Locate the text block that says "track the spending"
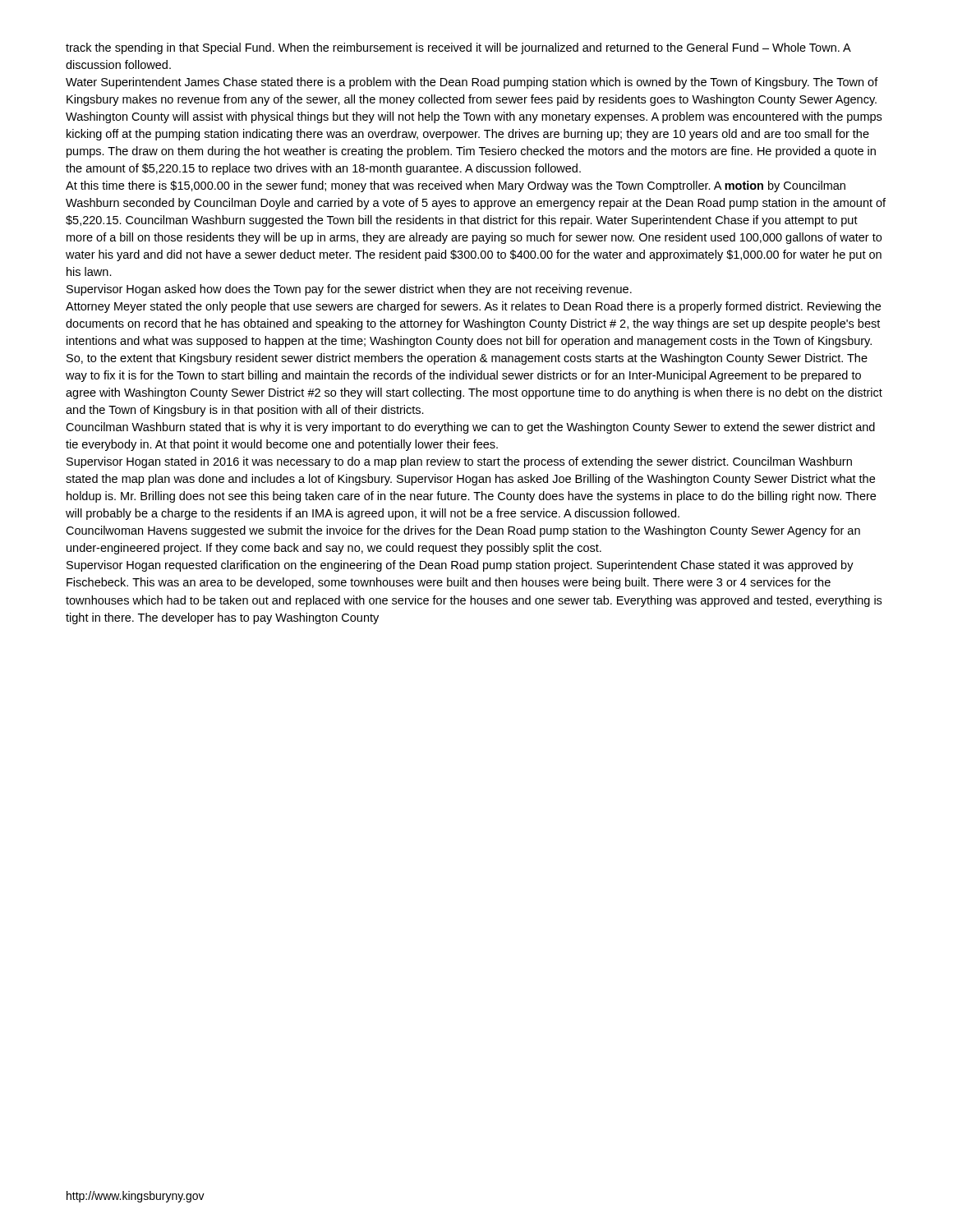Image resolution: width=953 pixels, height=1232 pixels. 476,333
